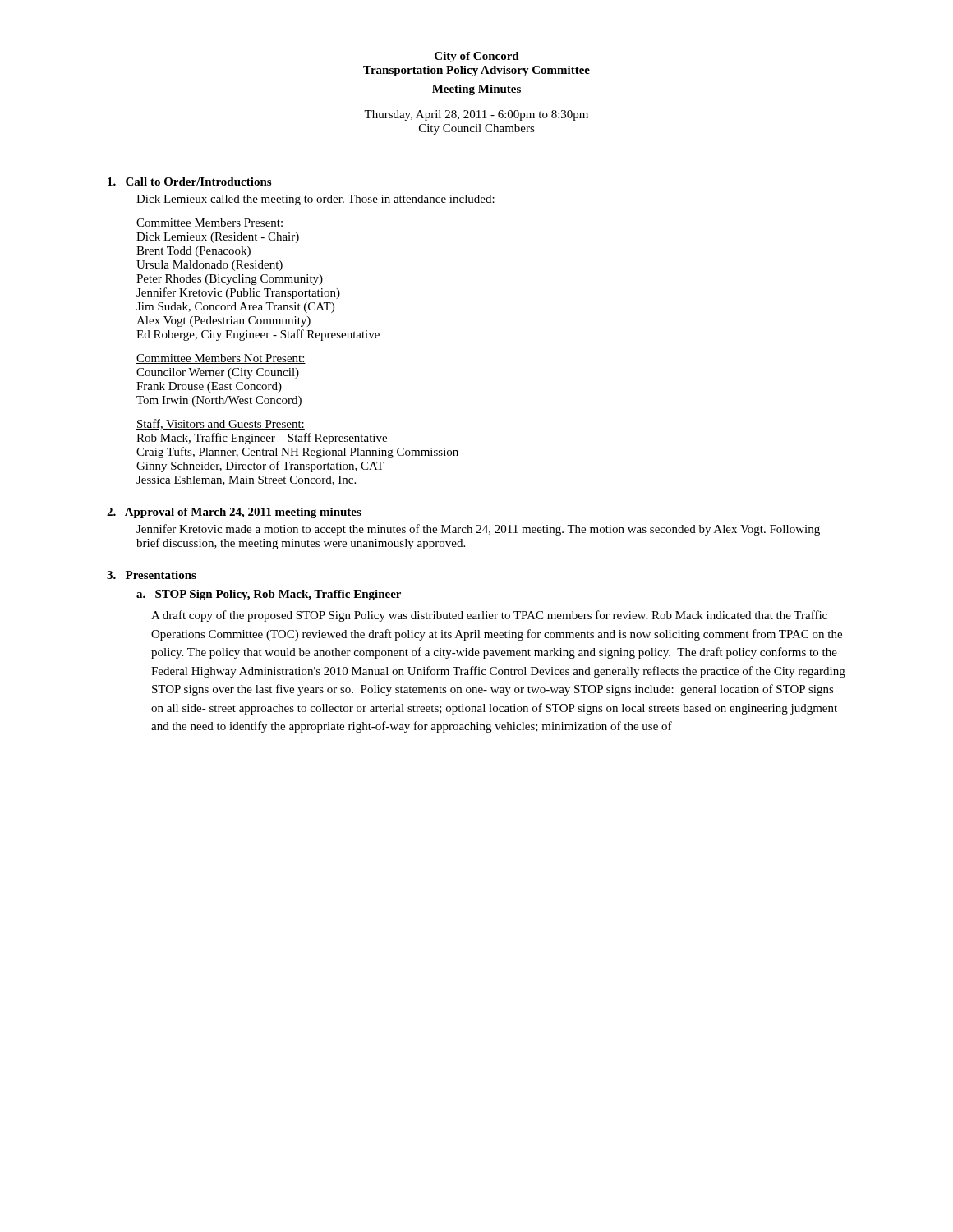Where is the passage that starts "Committee Members Not Present:"?

tap(221, 379)
